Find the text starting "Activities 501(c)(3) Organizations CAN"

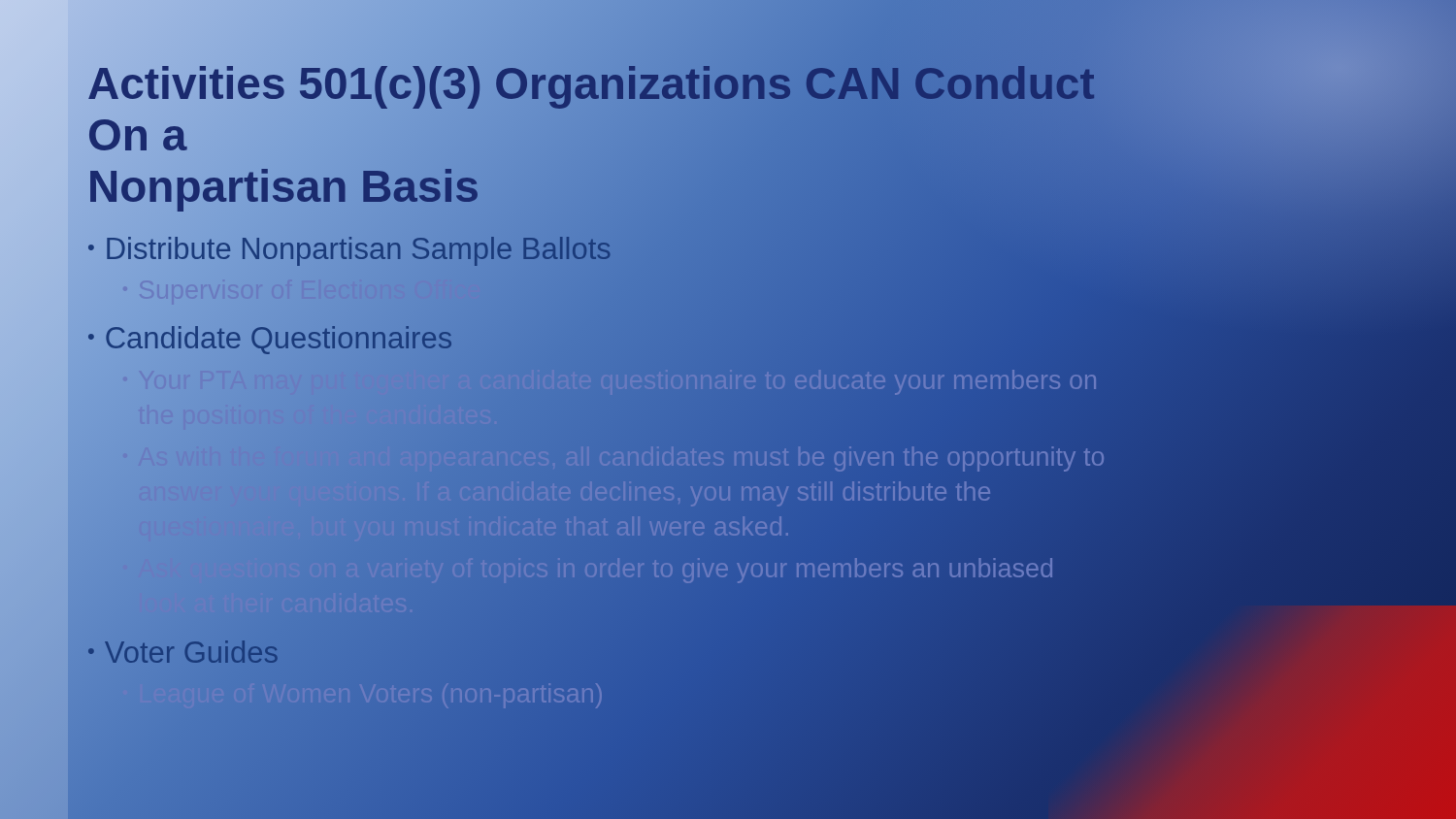[597, 135]
